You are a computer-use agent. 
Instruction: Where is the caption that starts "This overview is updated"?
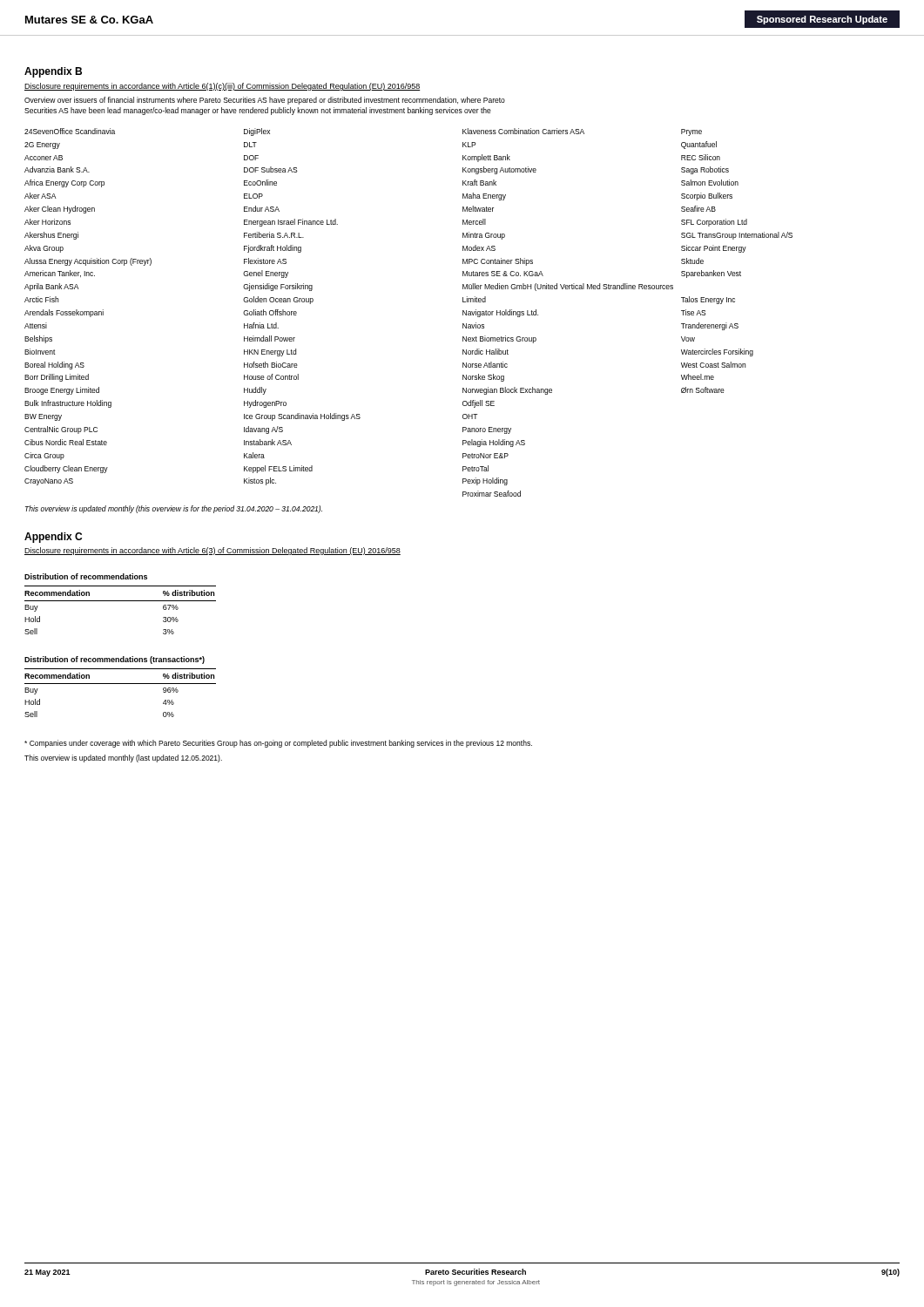tap(174, 509)
